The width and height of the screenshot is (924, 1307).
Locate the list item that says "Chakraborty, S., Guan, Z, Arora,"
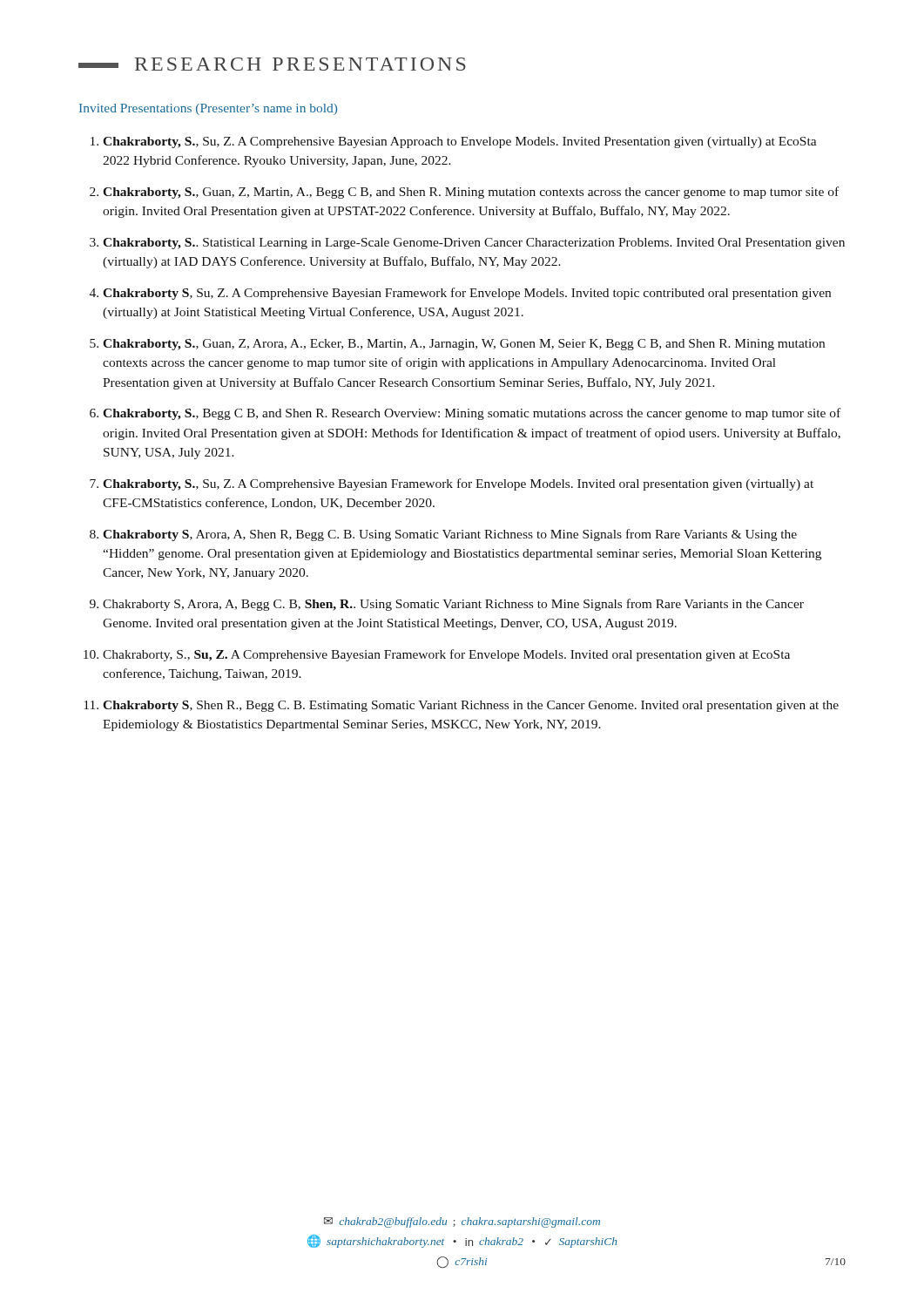[474, 363]
